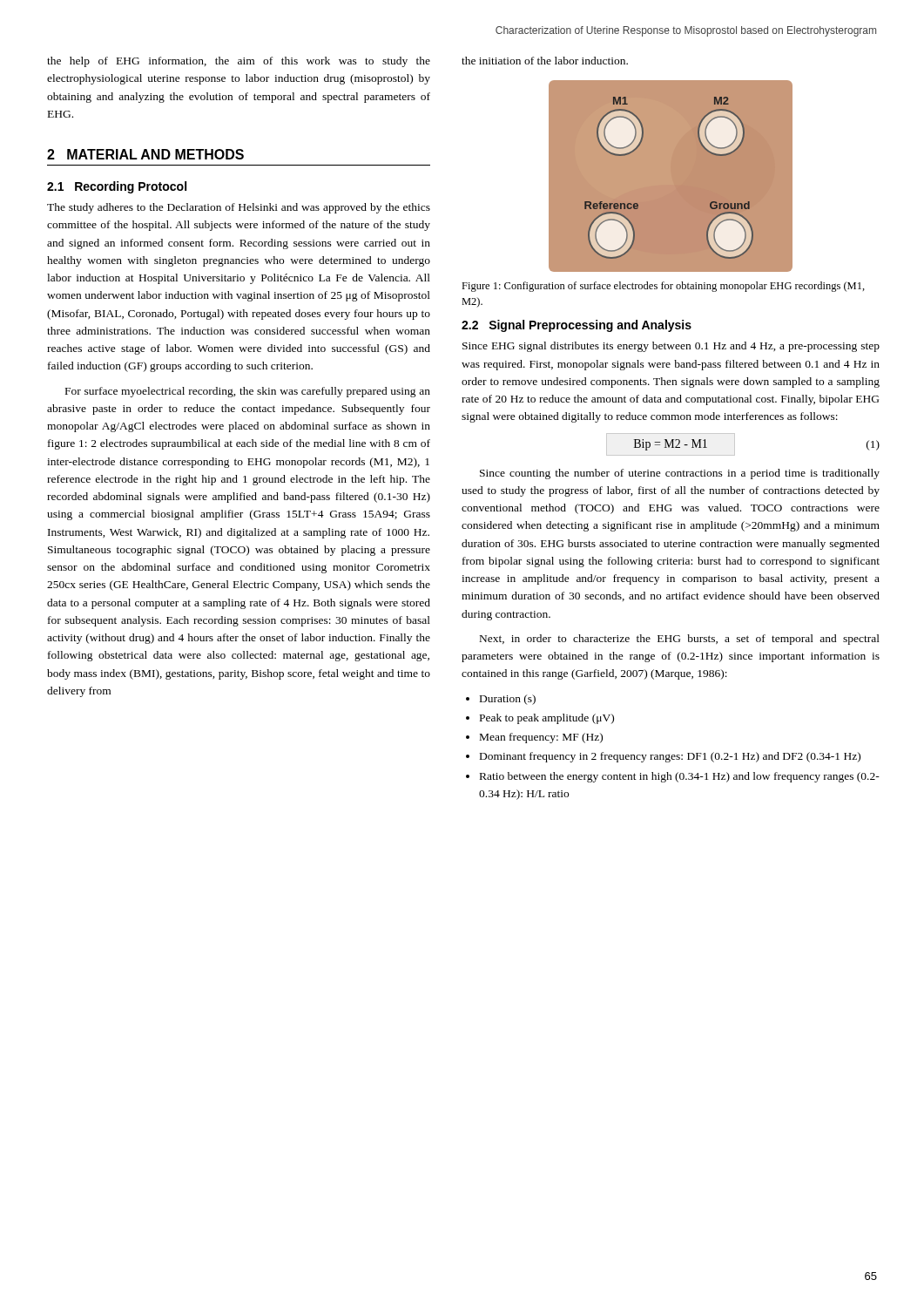Where is the passage that starts "The study adheres to the"?
Viewport: 924px width, 1307px height.
click(239, 449)
